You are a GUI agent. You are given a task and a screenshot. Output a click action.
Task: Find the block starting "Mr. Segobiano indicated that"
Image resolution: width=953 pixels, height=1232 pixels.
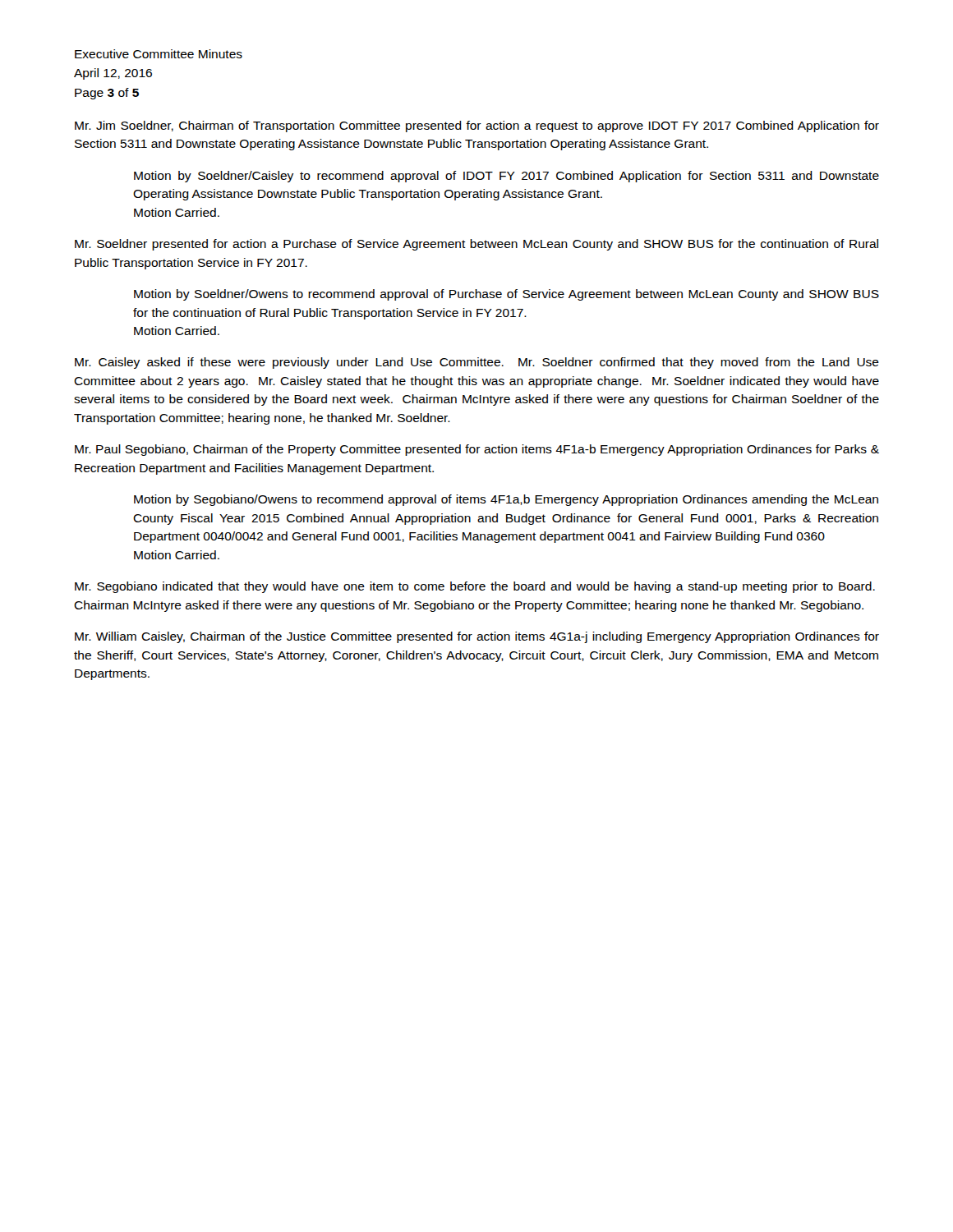click(x=476, y=595)
